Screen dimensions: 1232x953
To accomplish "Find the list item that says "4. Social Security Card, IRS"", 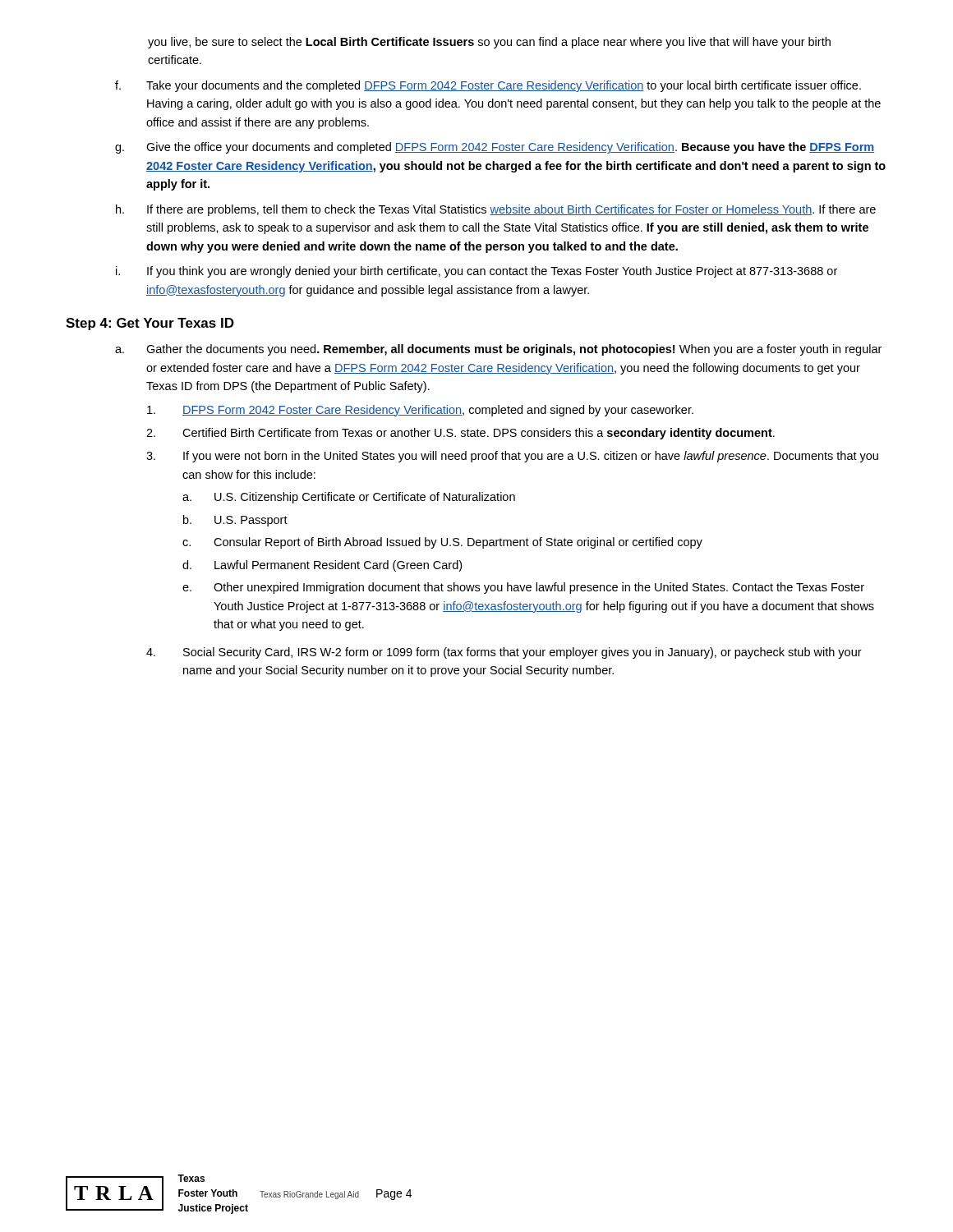I will pyautogui.click(x=517, y=661).
